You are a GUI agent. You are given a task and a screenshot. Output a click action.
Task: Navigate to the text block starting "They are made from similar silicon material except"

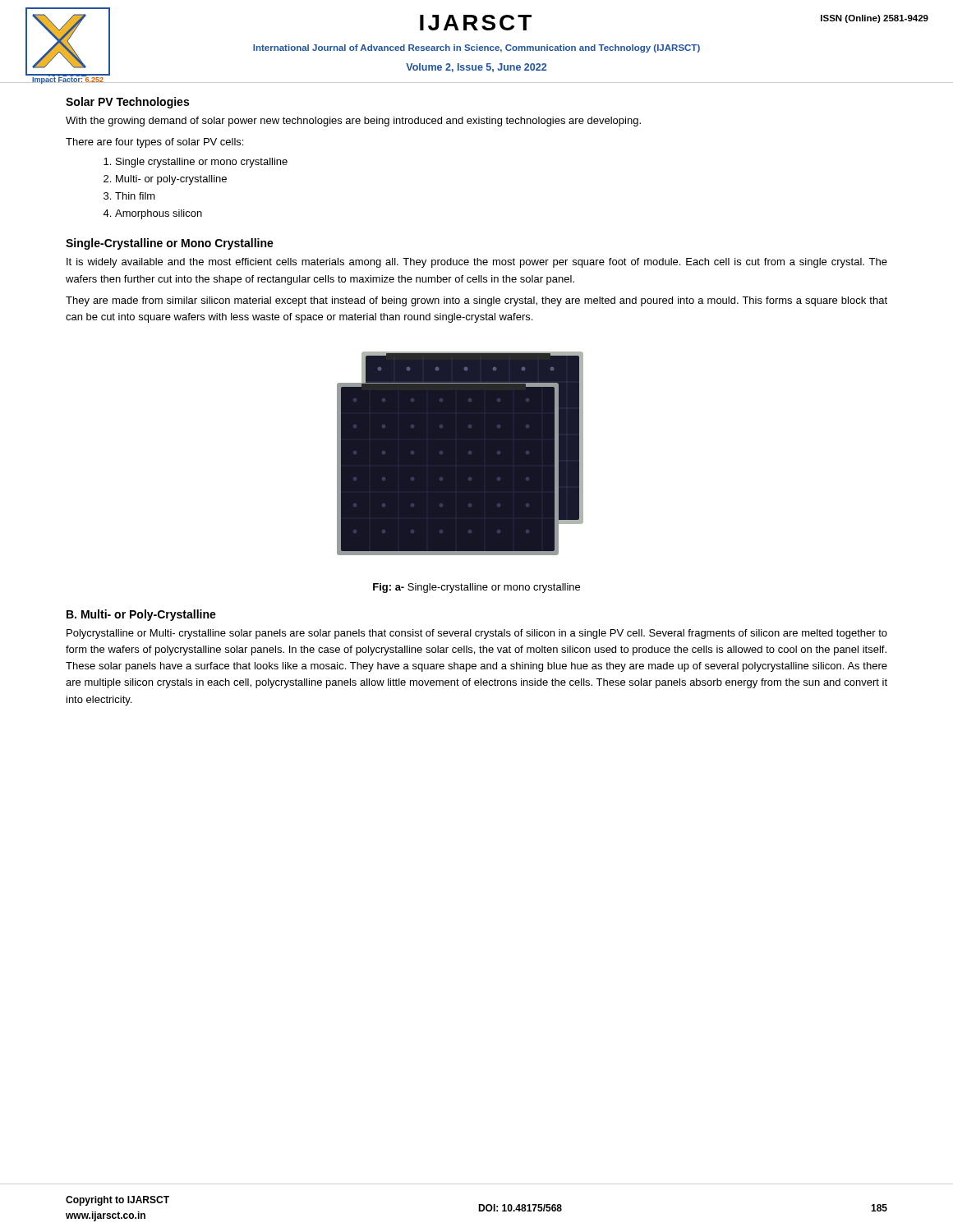[x=476, y=308]
